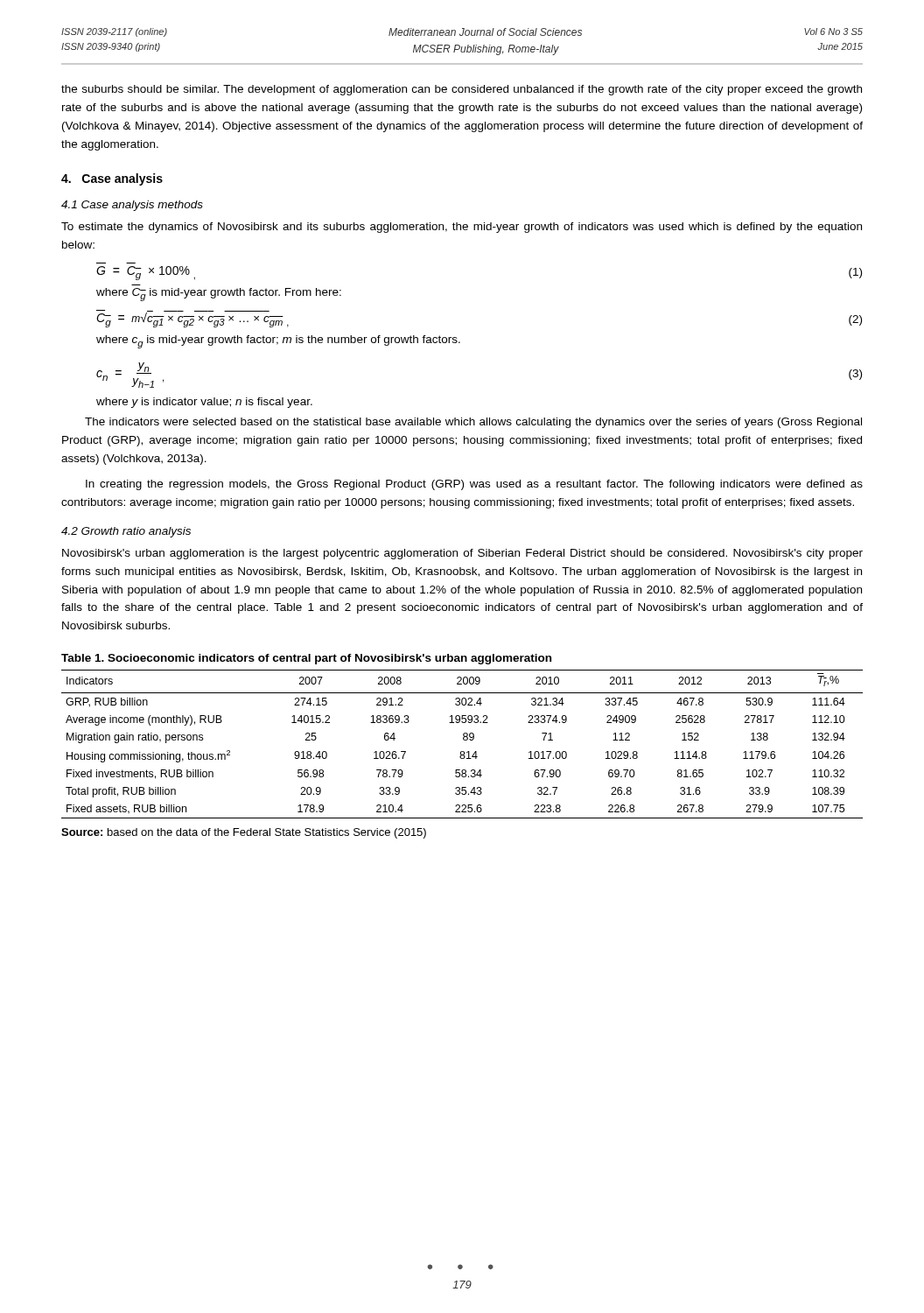Navigate to the block starting "To estimate the dynamics"
This screenshot has height=1313, width=924.
pos(462,235)
